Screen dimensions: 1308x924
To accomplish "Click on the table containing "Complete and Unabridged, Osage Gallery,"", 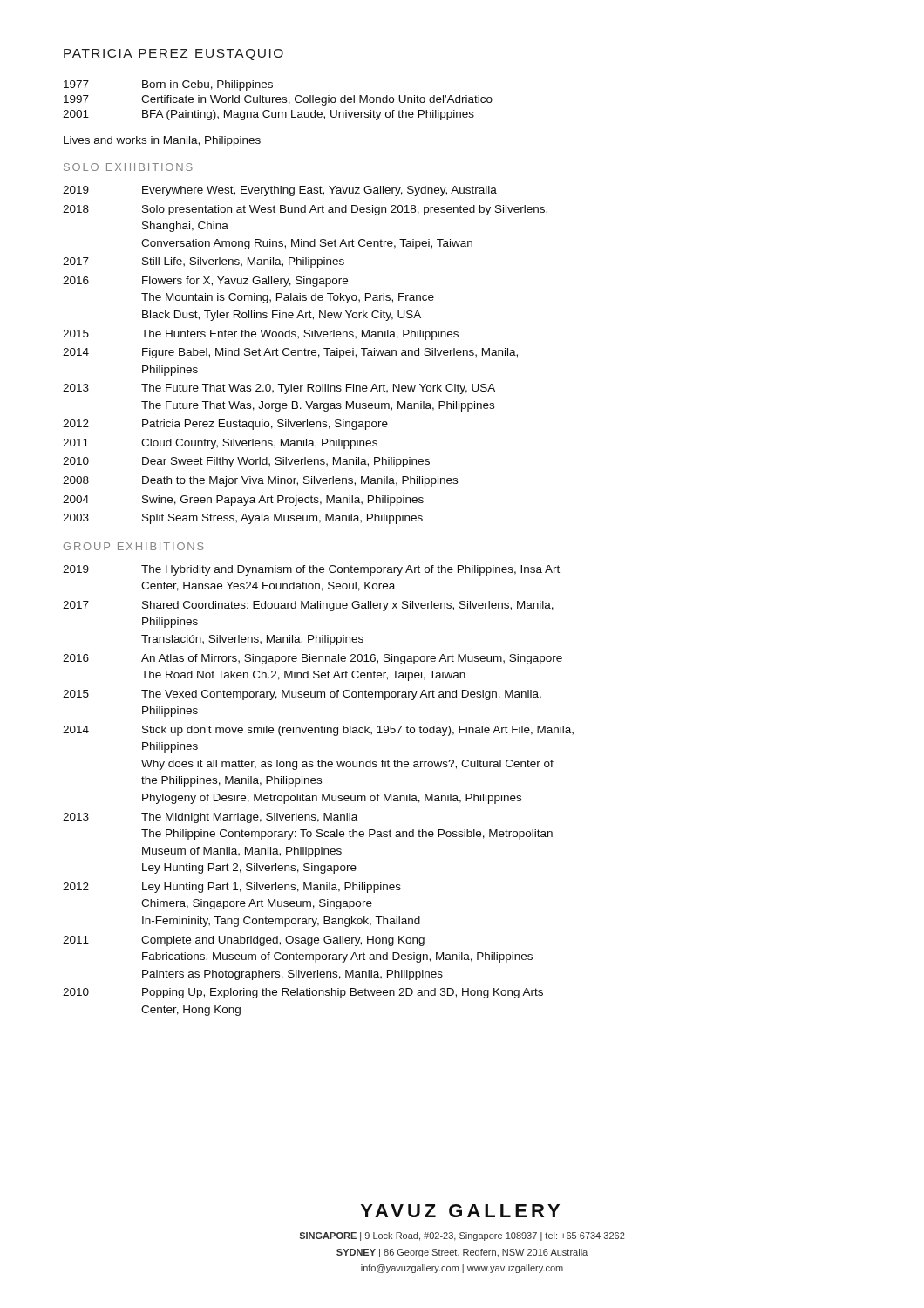I will tap(462, 789).
